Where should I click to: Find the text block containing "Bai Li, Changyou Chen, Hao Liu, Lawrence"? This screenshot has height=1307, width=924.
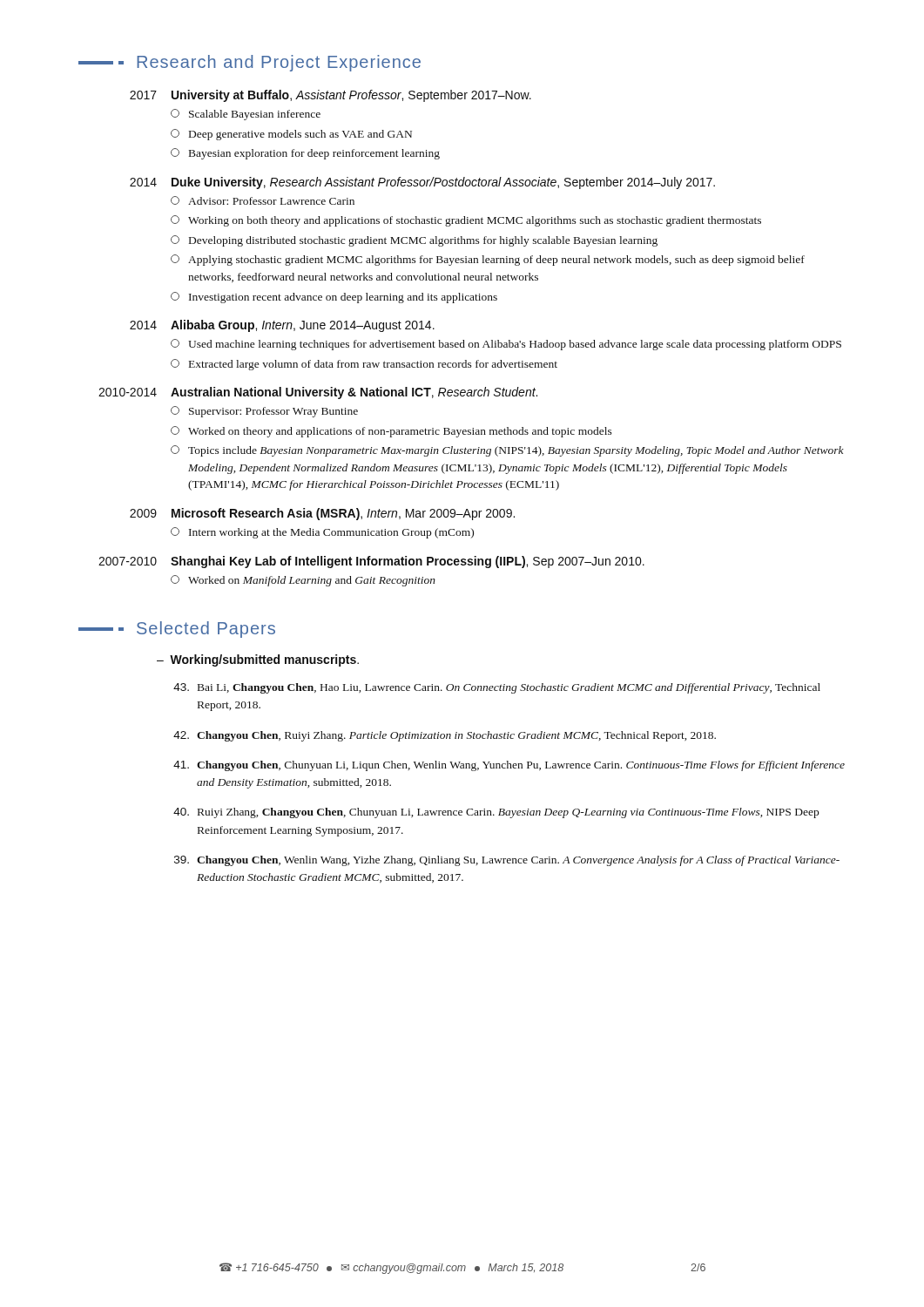click(501, 697)
